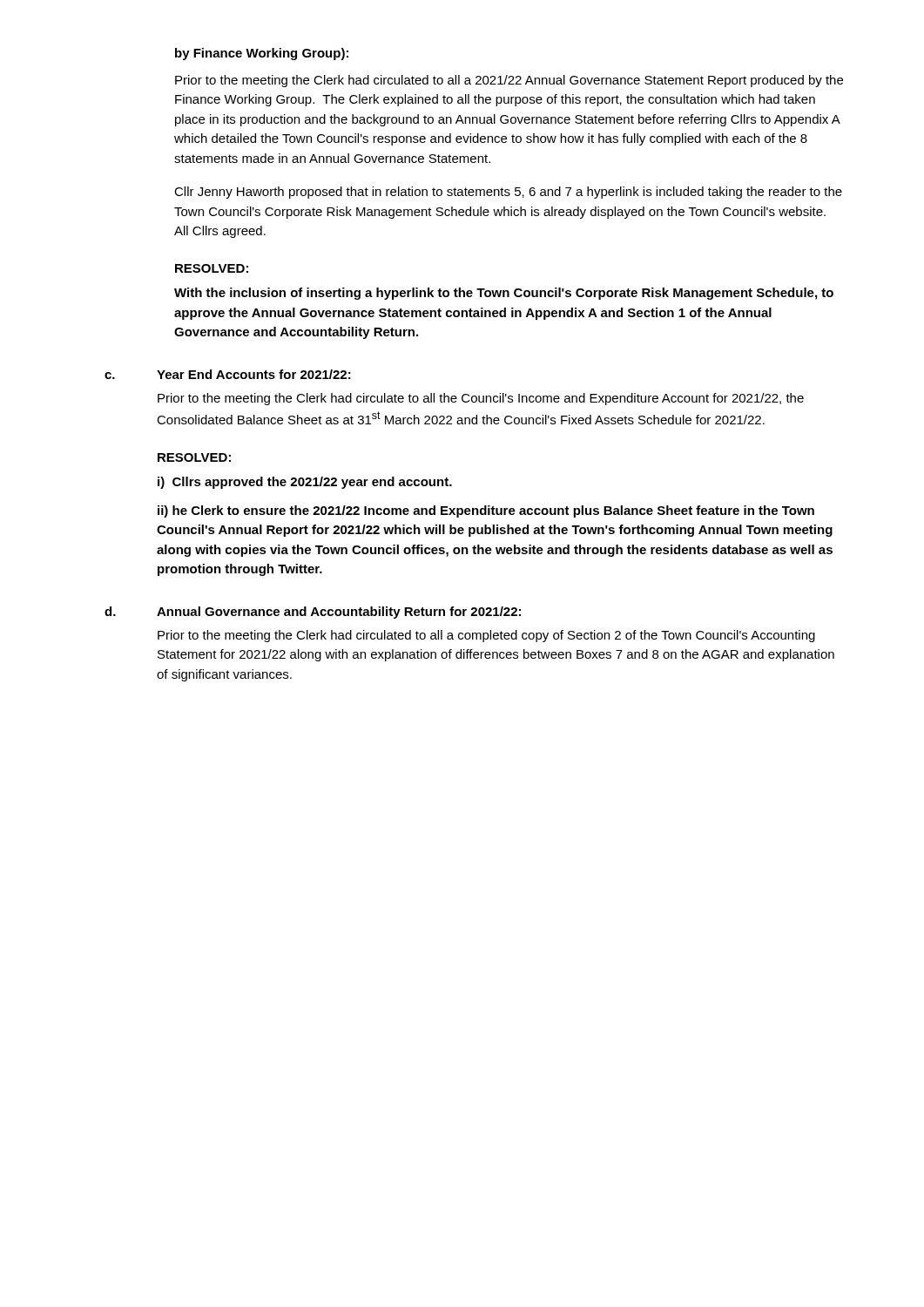Point to the text starting "d. Annual Governance and Accountability Return for"
This screenshot has height=1307, width=924.
pyautogui.click(x=313, y=611)
